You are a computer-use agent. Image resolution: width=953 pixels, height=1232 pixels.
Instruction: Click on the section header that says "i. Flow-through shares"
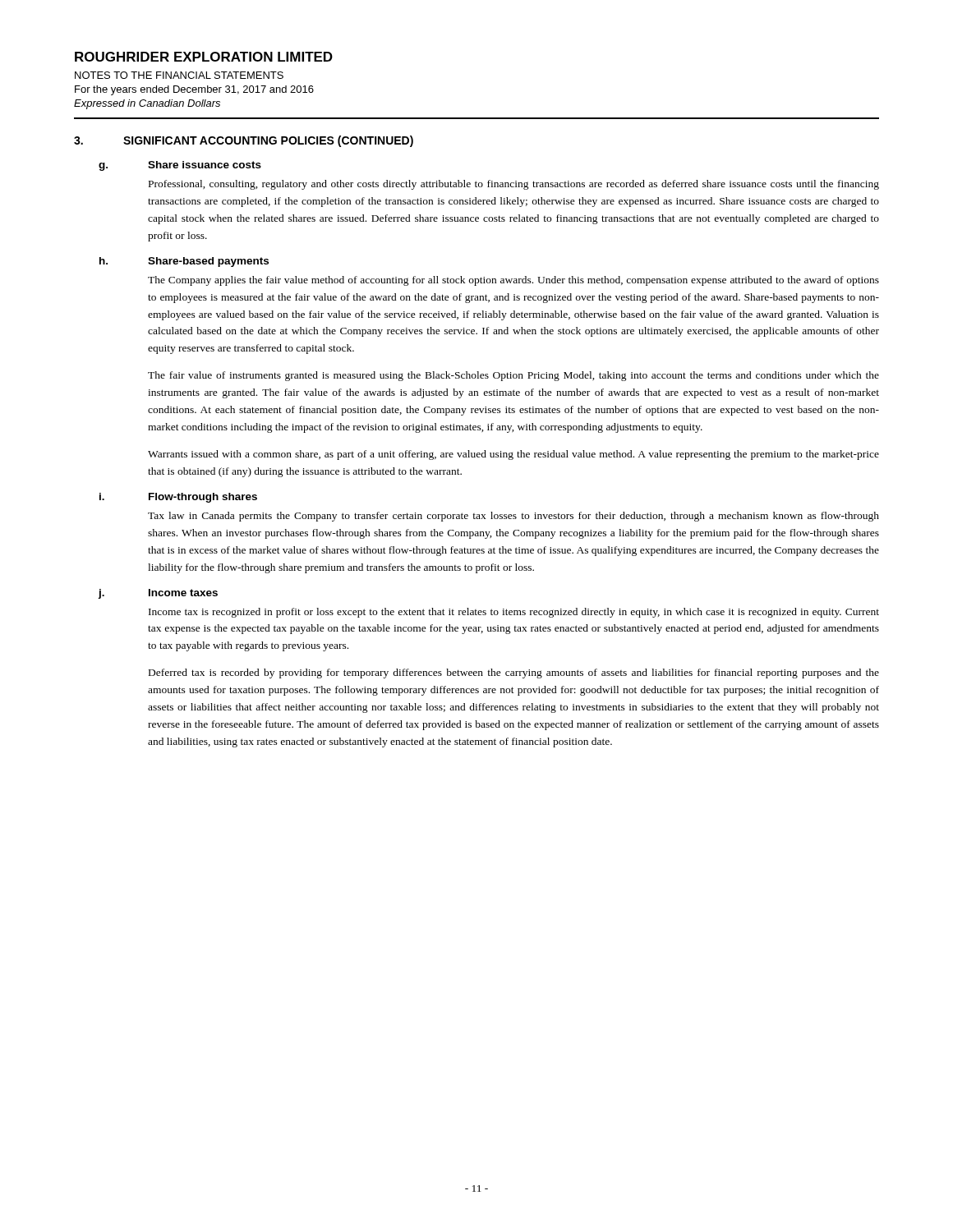[x=178, y=498]
